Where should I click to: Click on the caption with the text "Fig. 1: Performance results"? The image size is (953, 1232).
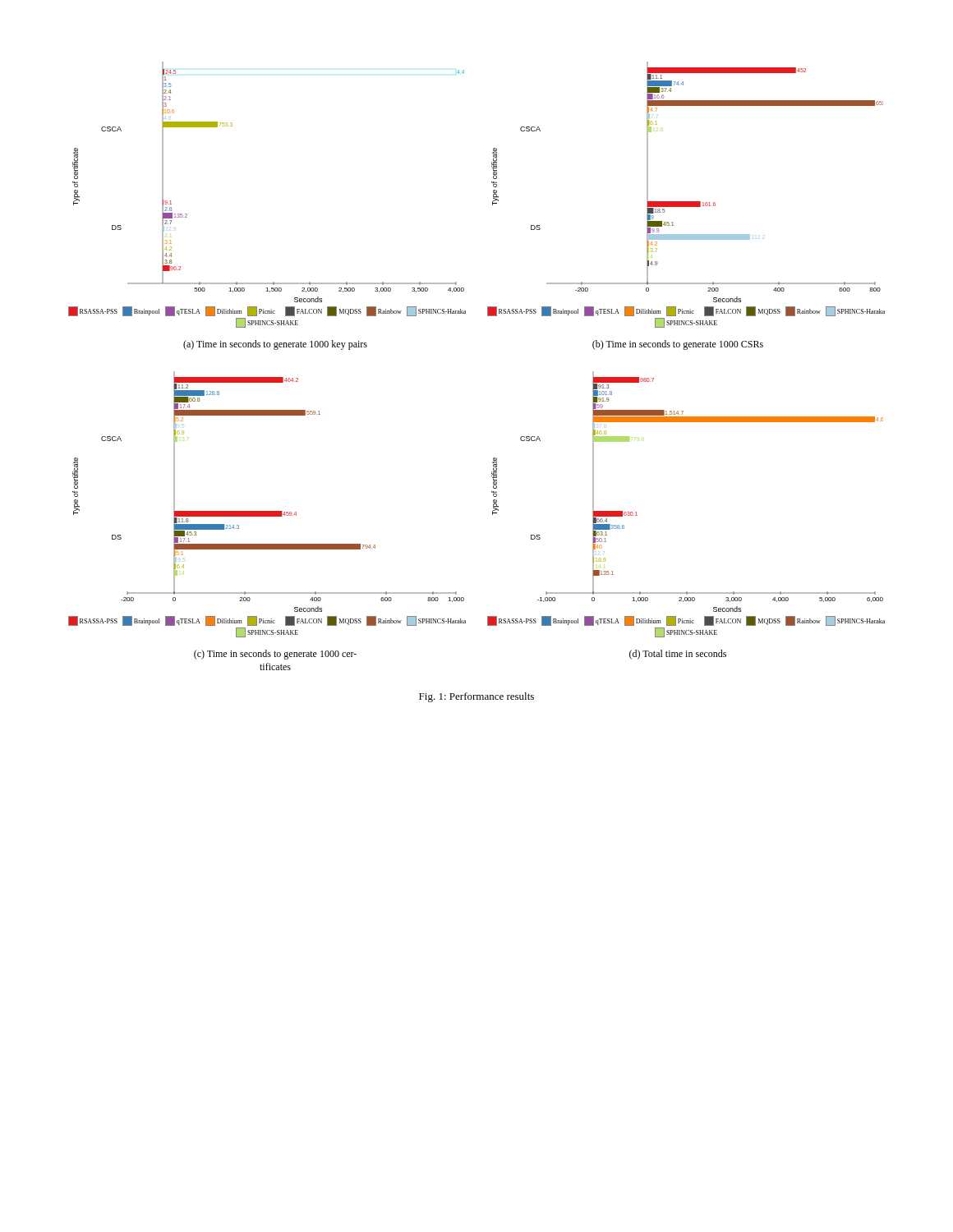[476, 696]
